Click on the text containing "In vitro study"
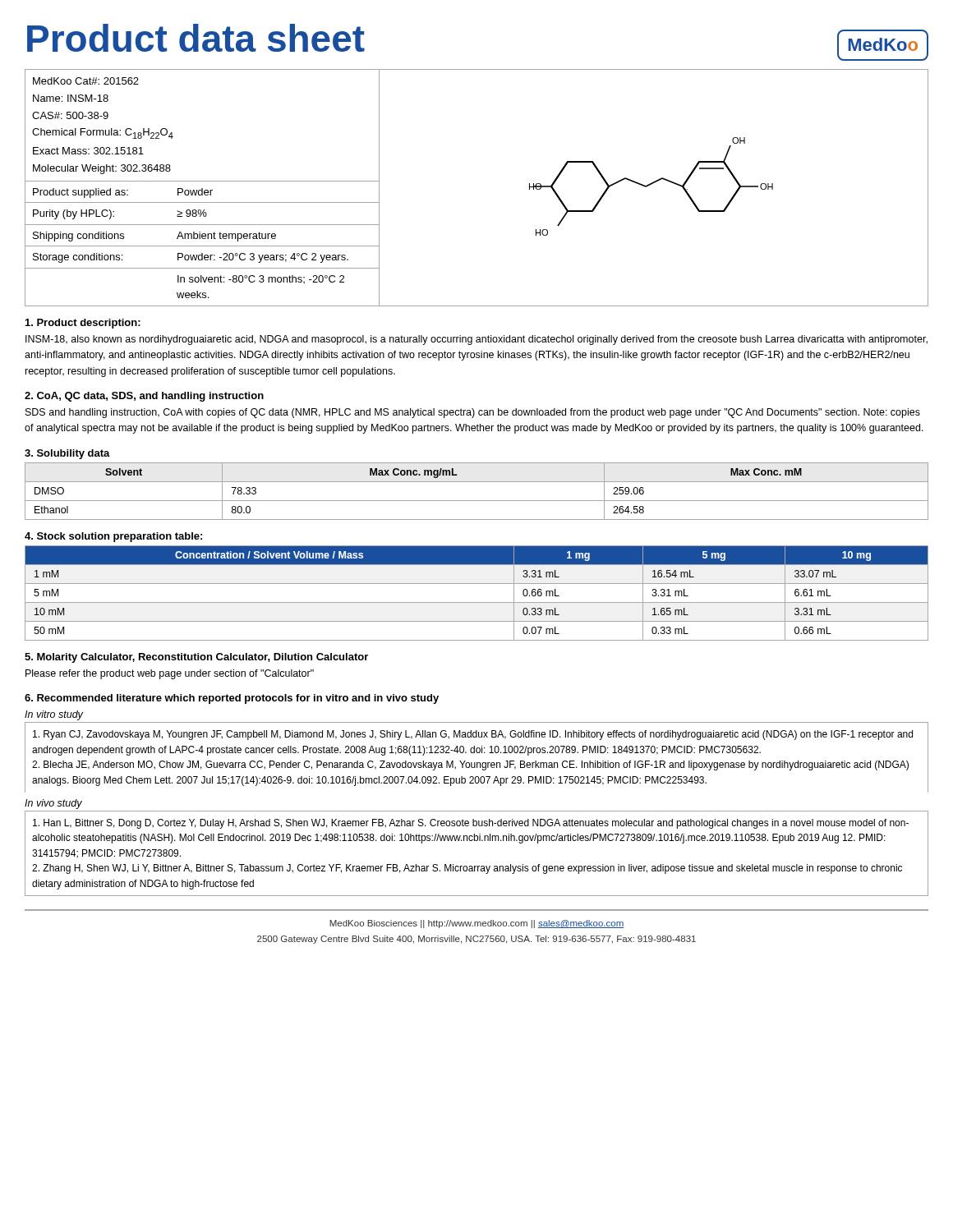This screenshot has height=1232, width=953. pyautogui.click(x=54, y=715)
